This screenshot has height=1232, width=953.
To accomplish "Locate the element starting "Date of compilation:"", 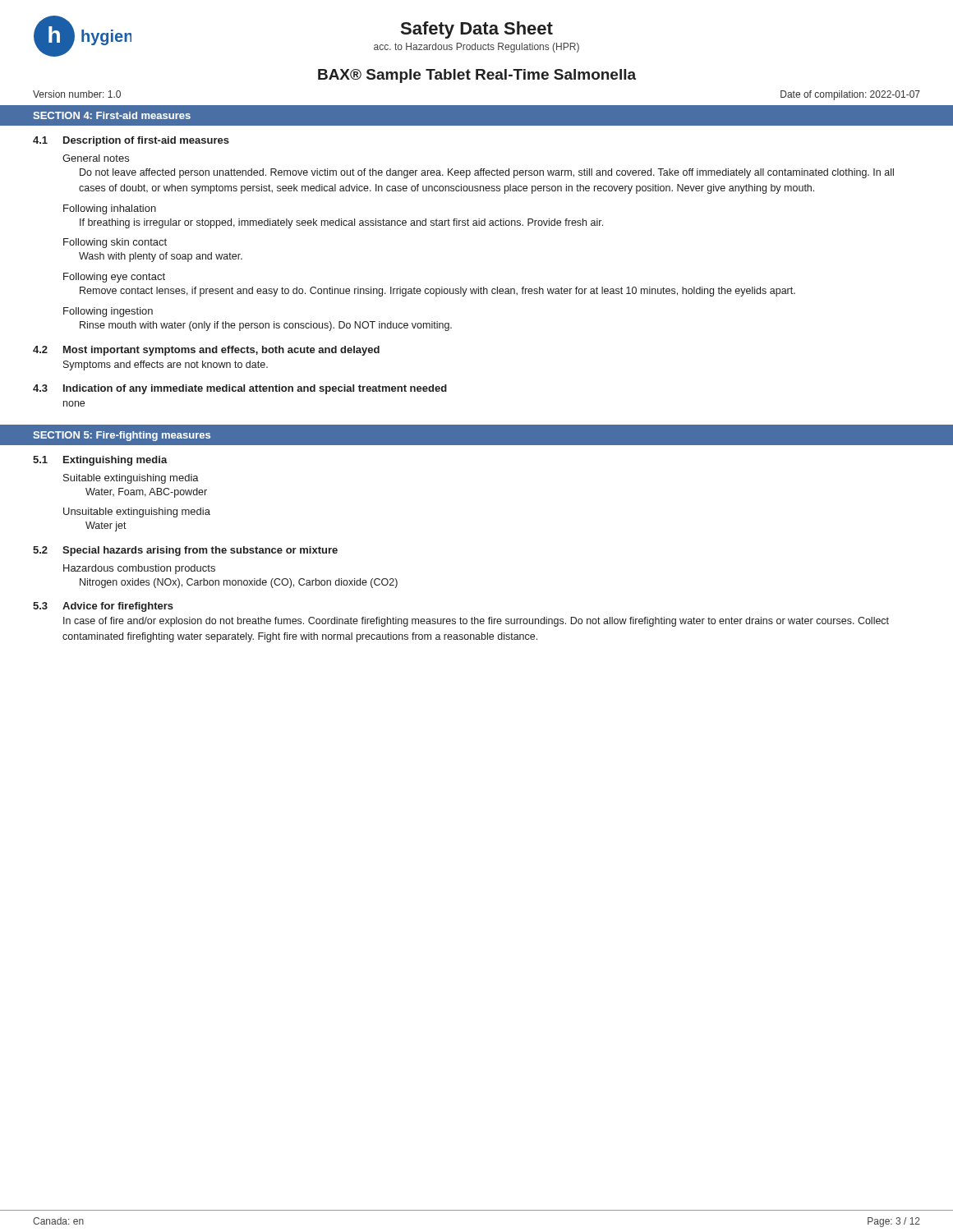I will pos(850,94).
